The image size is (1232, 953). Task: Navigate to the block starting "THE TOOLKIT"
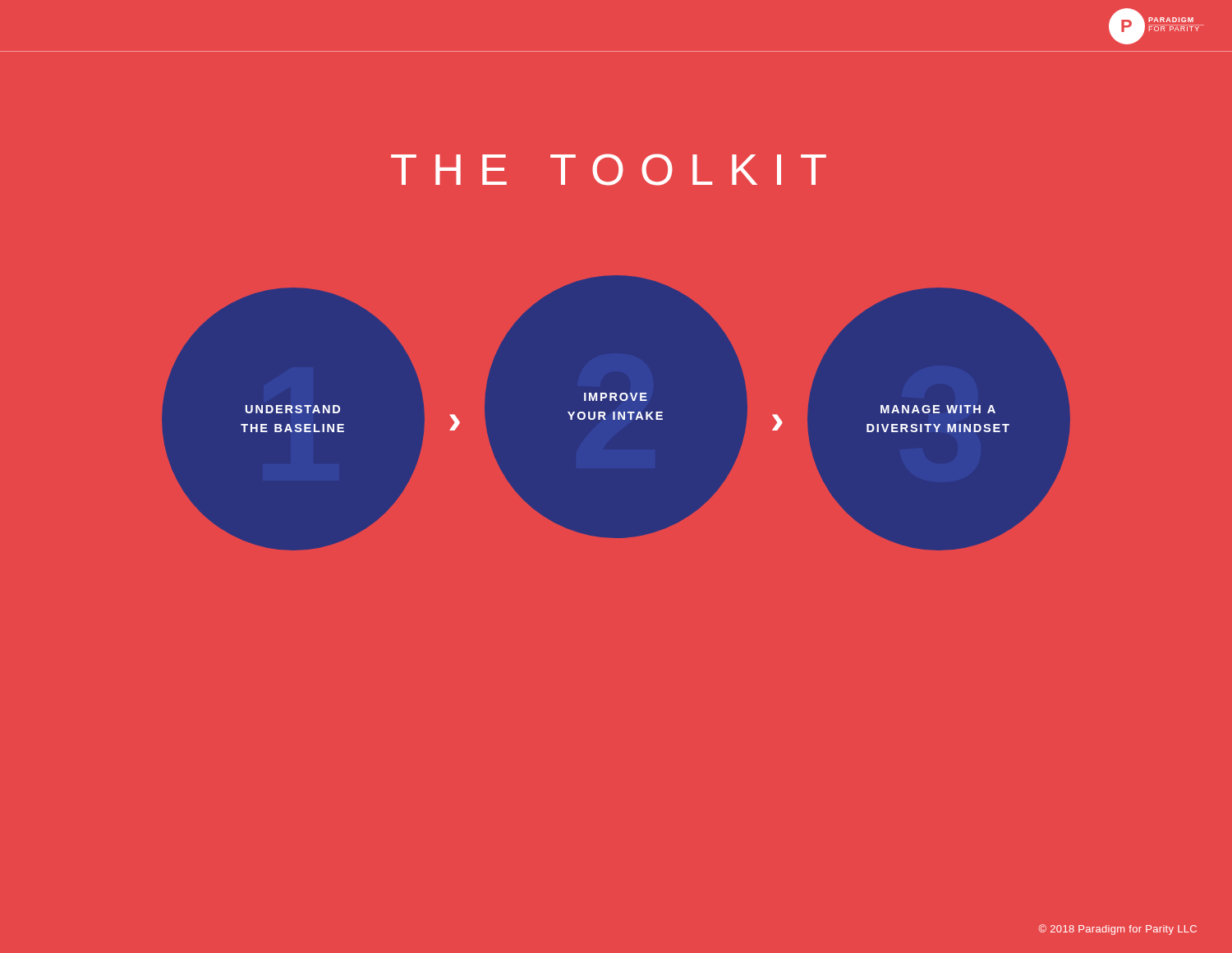pos(616,169)
